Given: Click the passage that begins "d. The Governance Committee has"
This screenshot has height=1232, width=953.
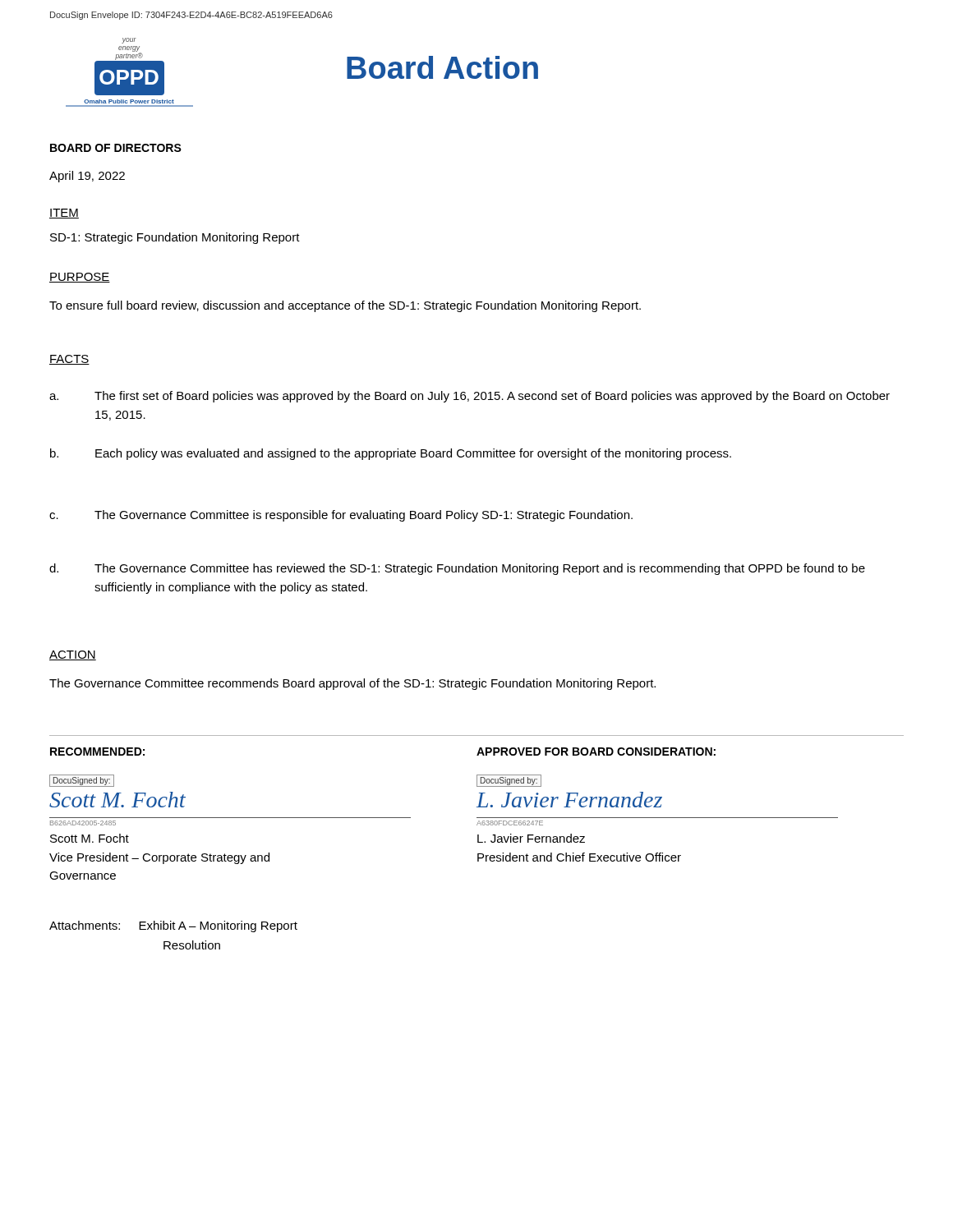Looking at the screenshot, I should click(476, 578).
